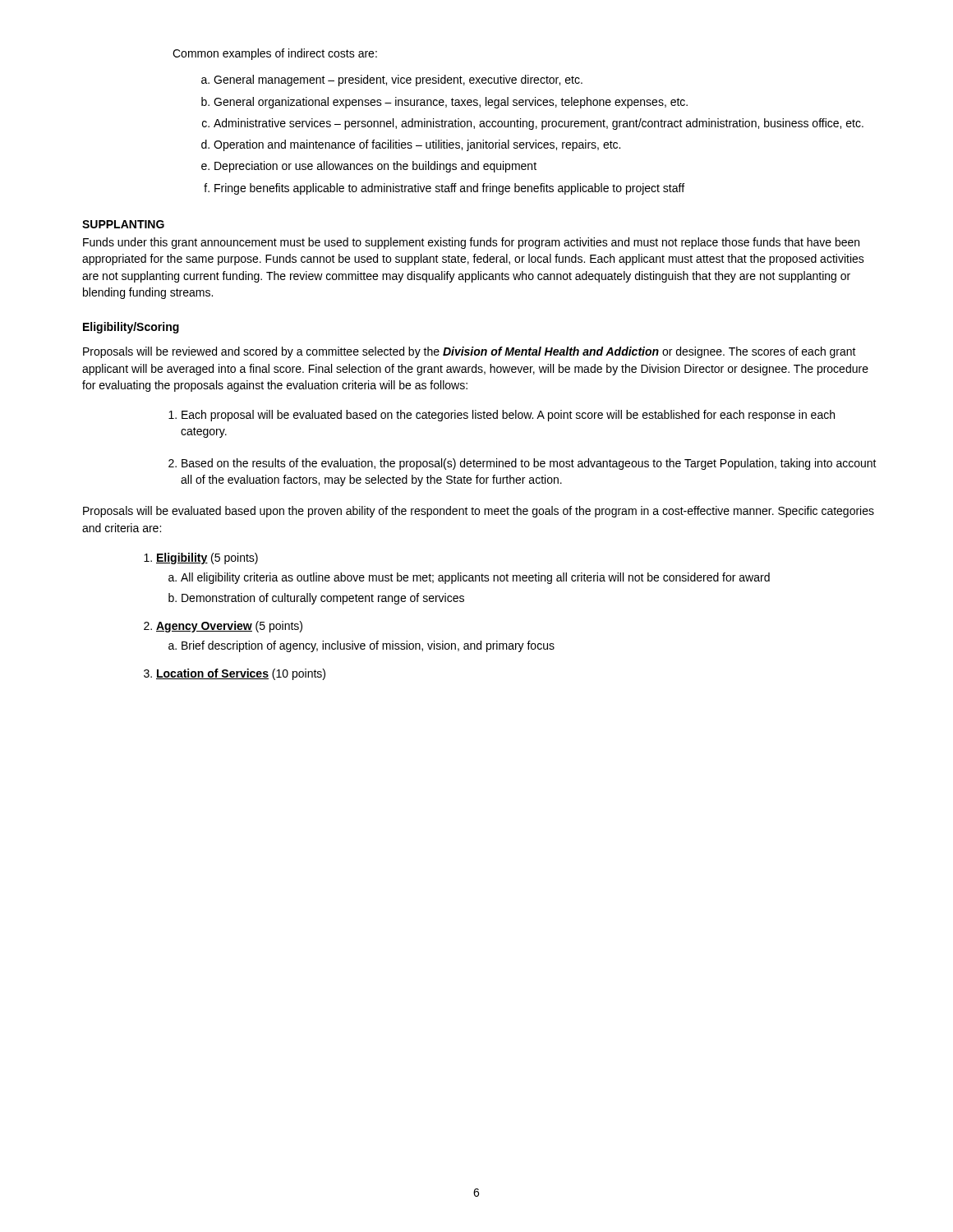Navigate to the element starting "Administrative services – personnel,"
953x1232 pixels.
pos(546,123)
